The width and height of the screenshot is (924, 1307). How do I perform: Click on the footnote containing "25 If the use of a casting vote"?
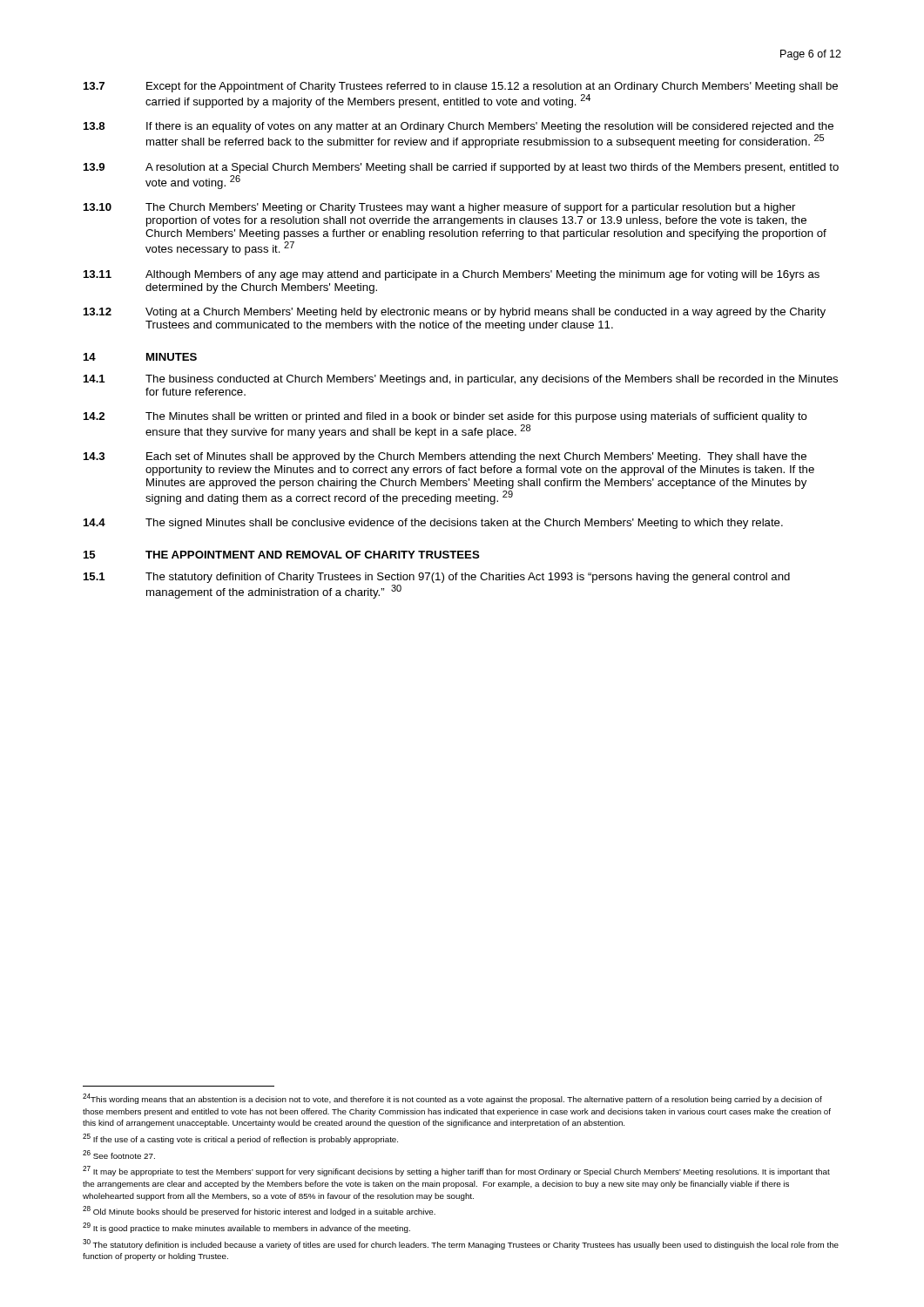241,1138
